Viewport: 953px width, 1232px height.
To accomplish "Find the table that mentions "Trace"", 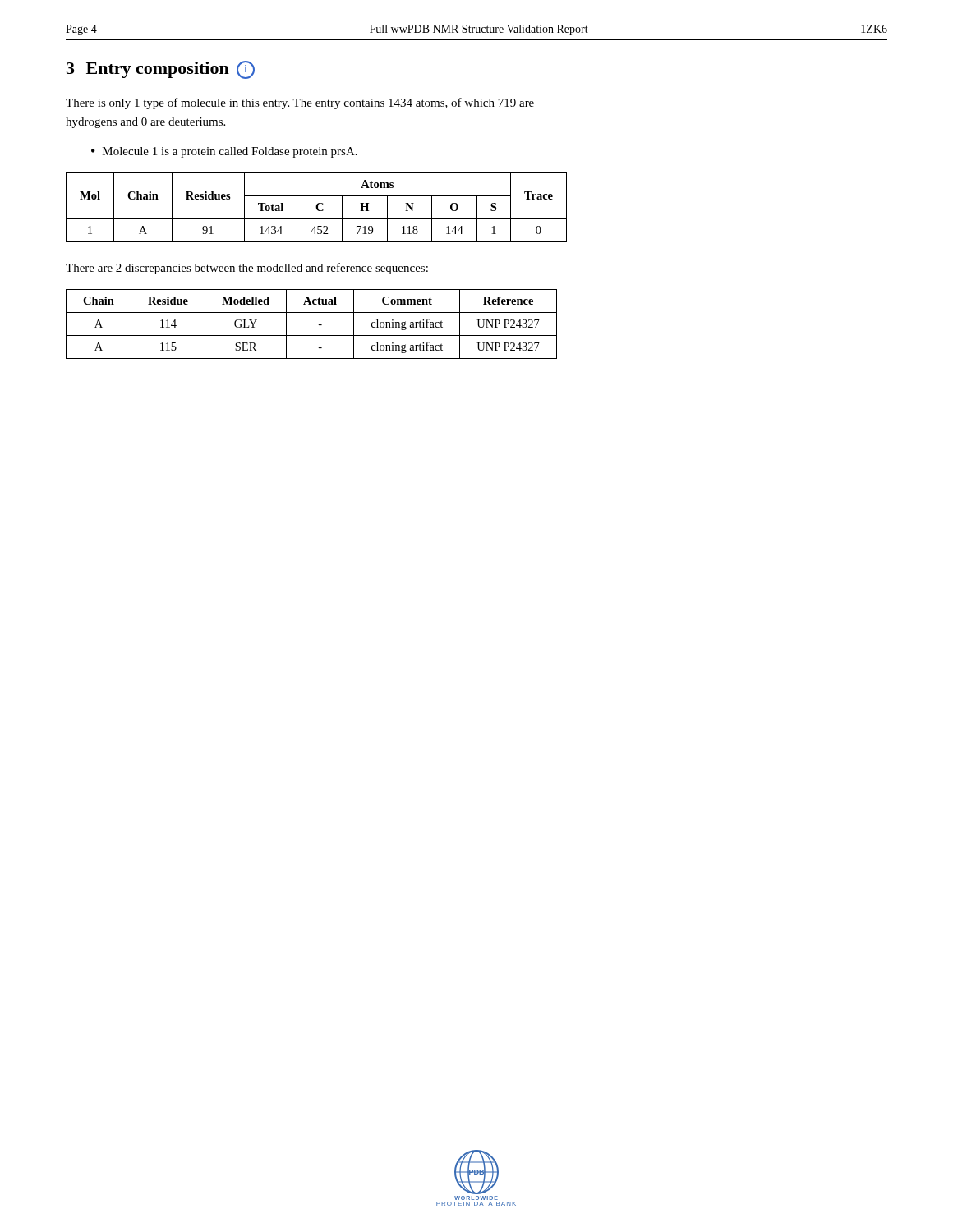I will coord(476,208).
